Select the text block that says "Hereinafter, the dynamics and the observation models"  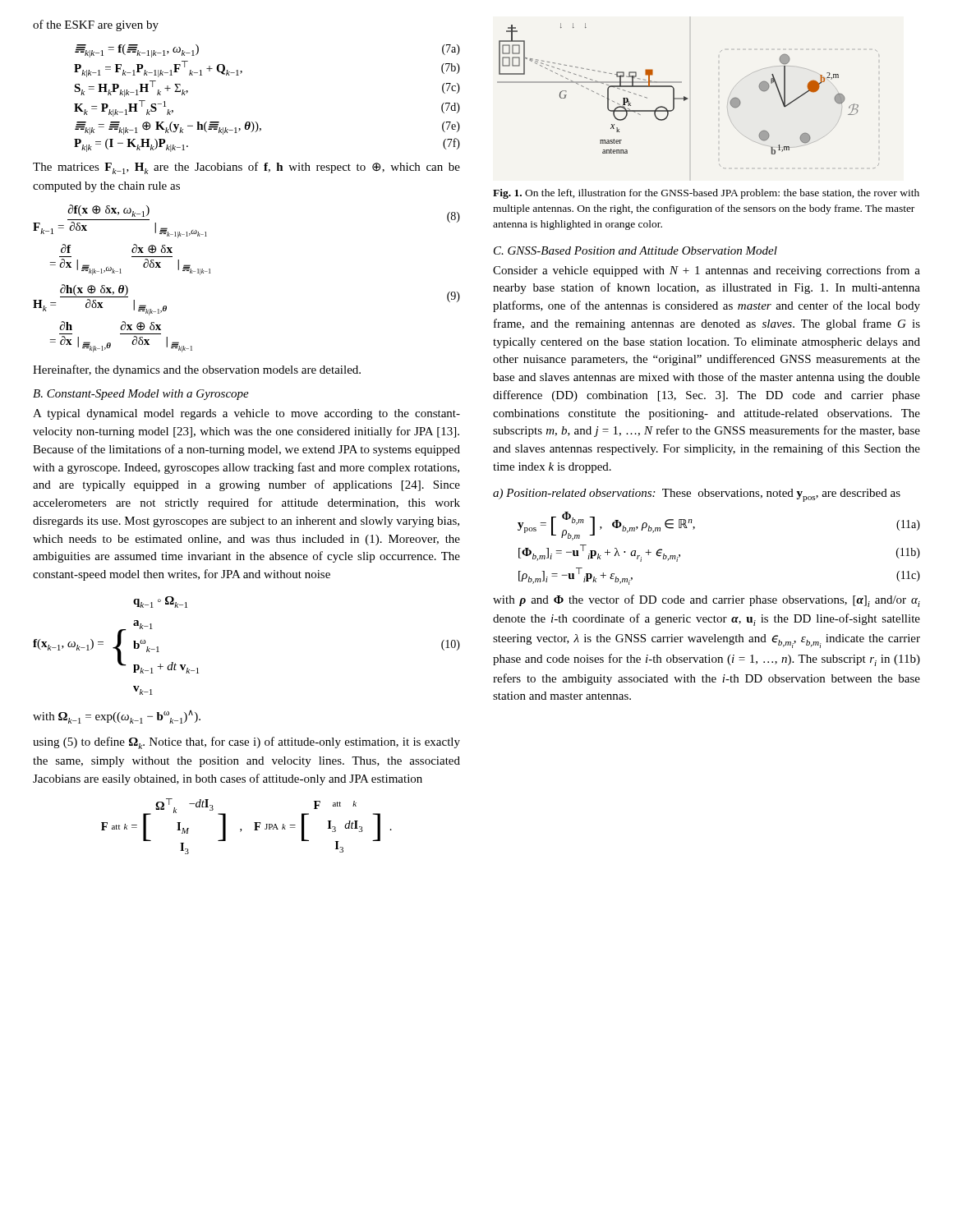[x=197, y=369]
